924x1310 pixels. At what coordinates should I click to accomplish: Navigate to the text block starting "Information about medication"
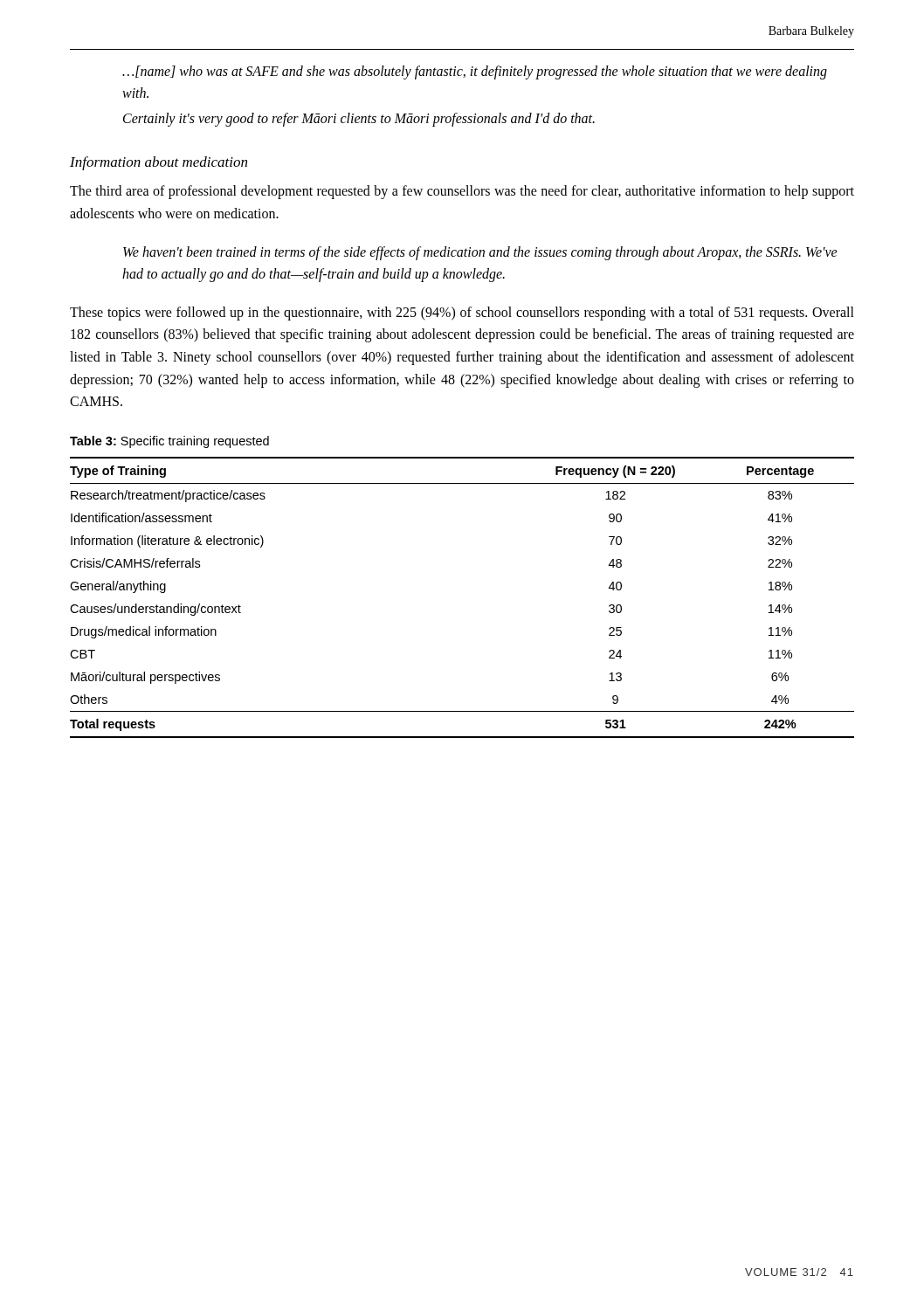pos(159,162)
